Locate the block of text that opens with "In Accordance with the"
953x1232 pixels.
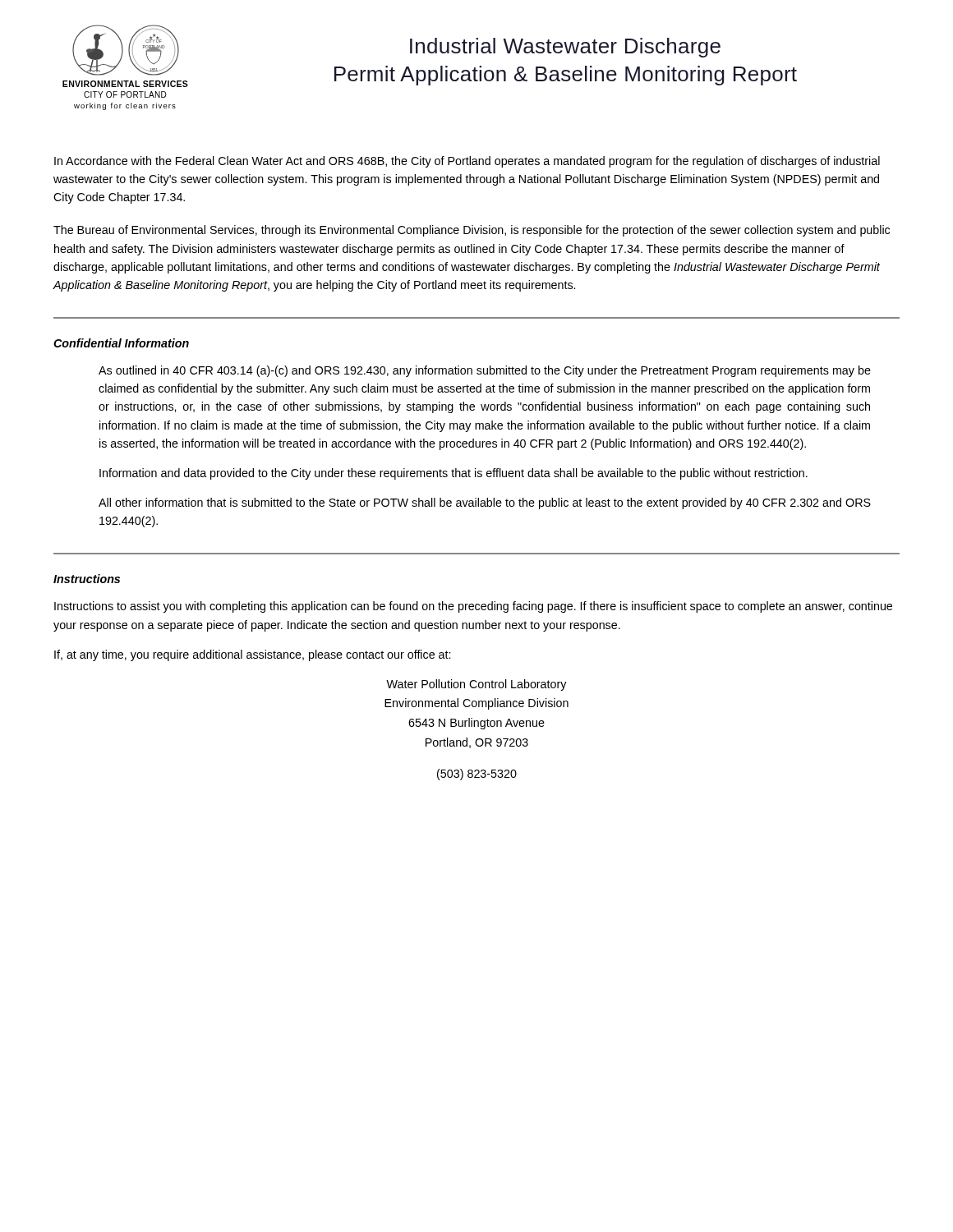[467, 179]
